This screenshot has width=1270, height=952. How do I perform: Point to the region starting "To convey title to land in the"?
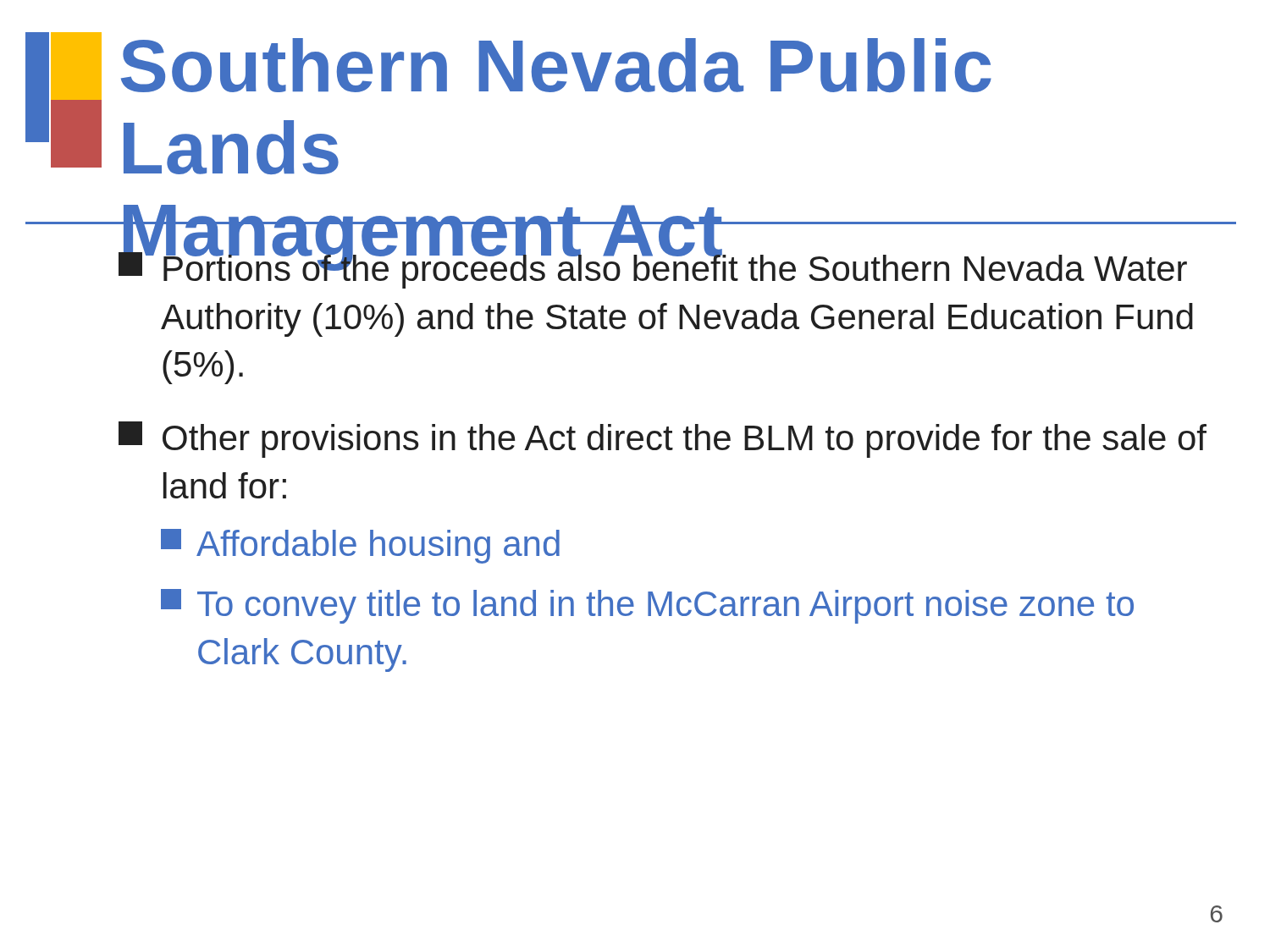(x=690, y=629)
